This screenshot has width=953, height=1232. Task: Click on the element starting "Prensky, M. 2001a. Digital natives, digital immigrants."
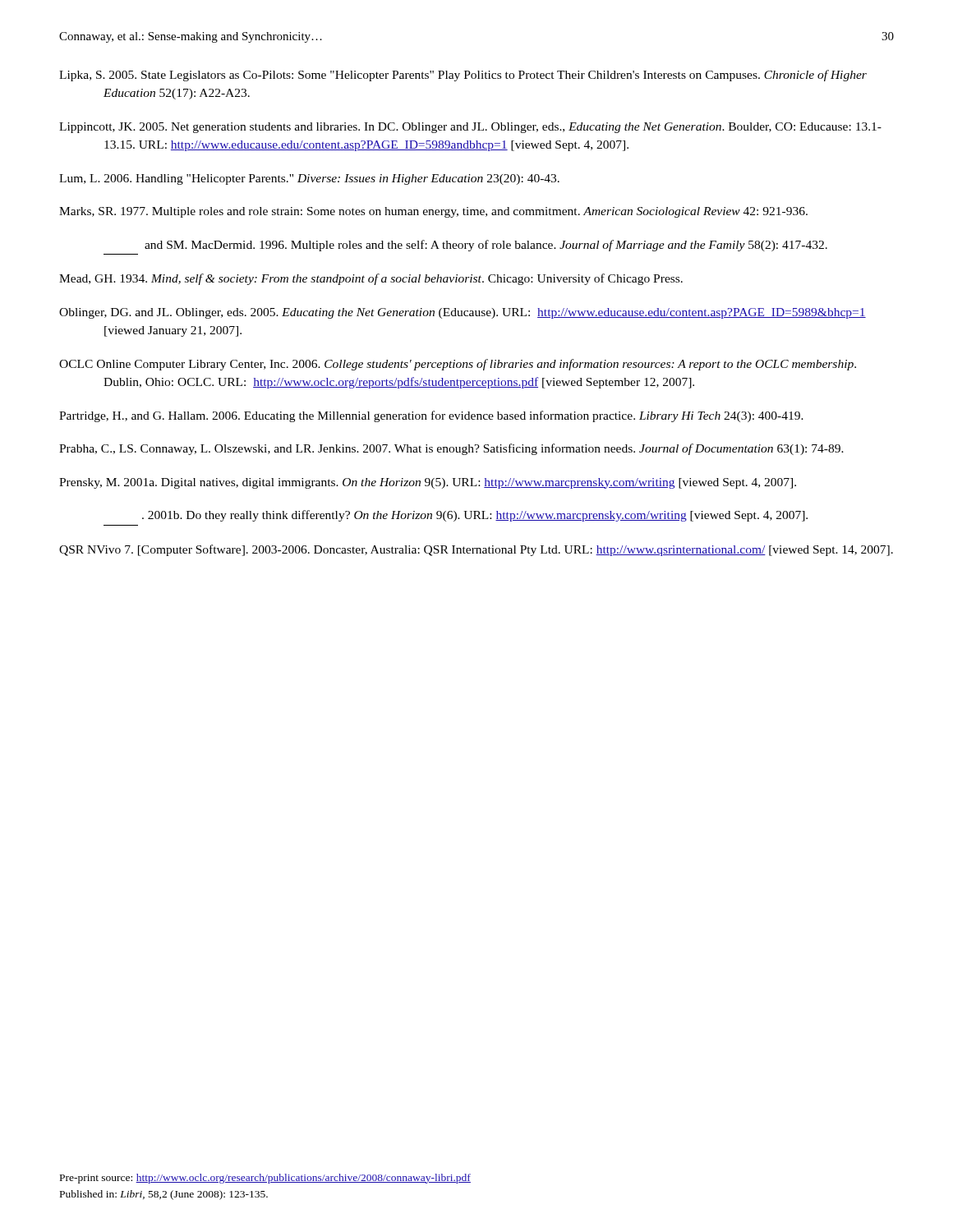click(428, 481)
